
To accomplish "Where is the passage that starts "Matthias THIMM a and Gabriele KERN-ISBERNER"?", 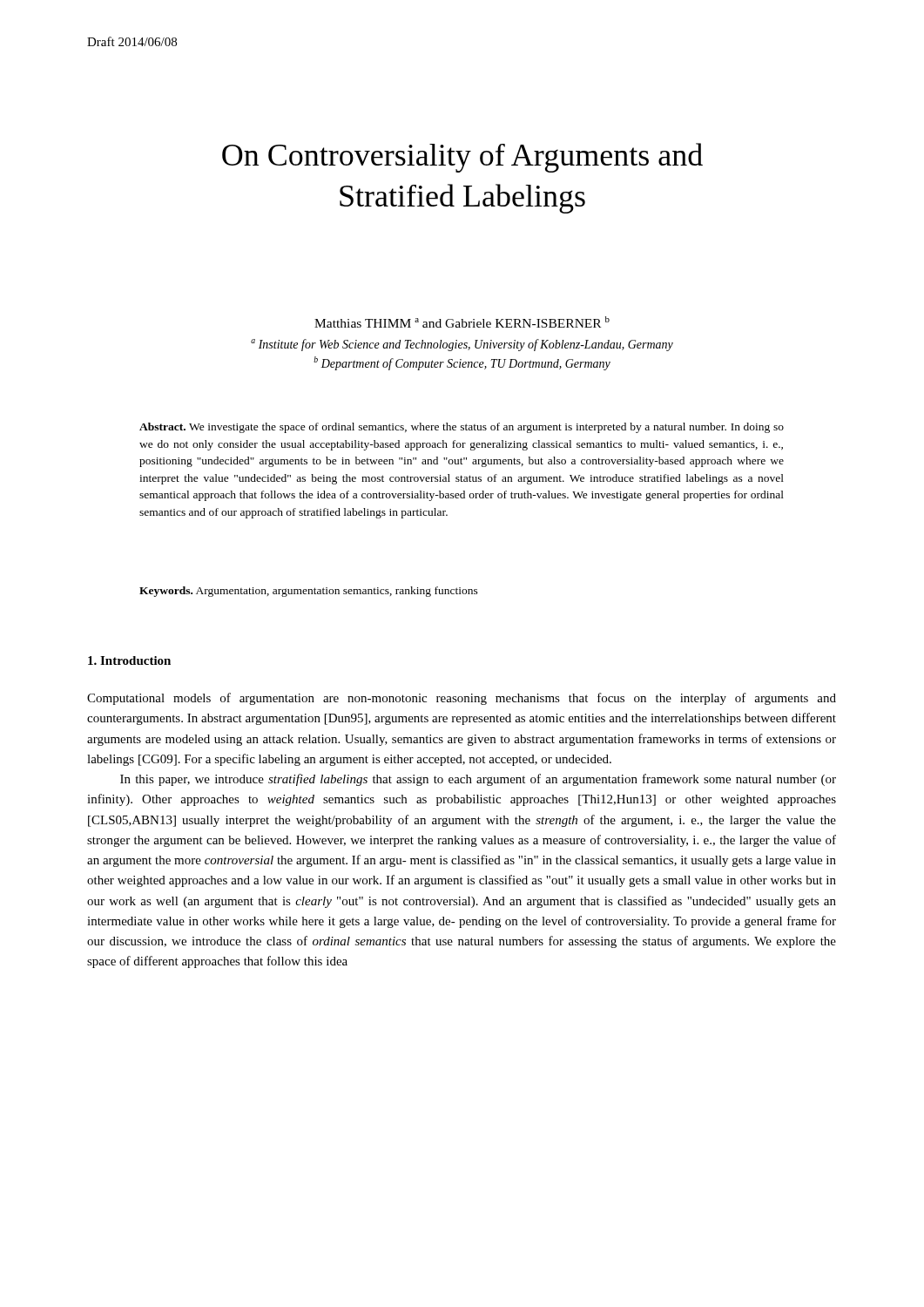I will tap(462, 322).
